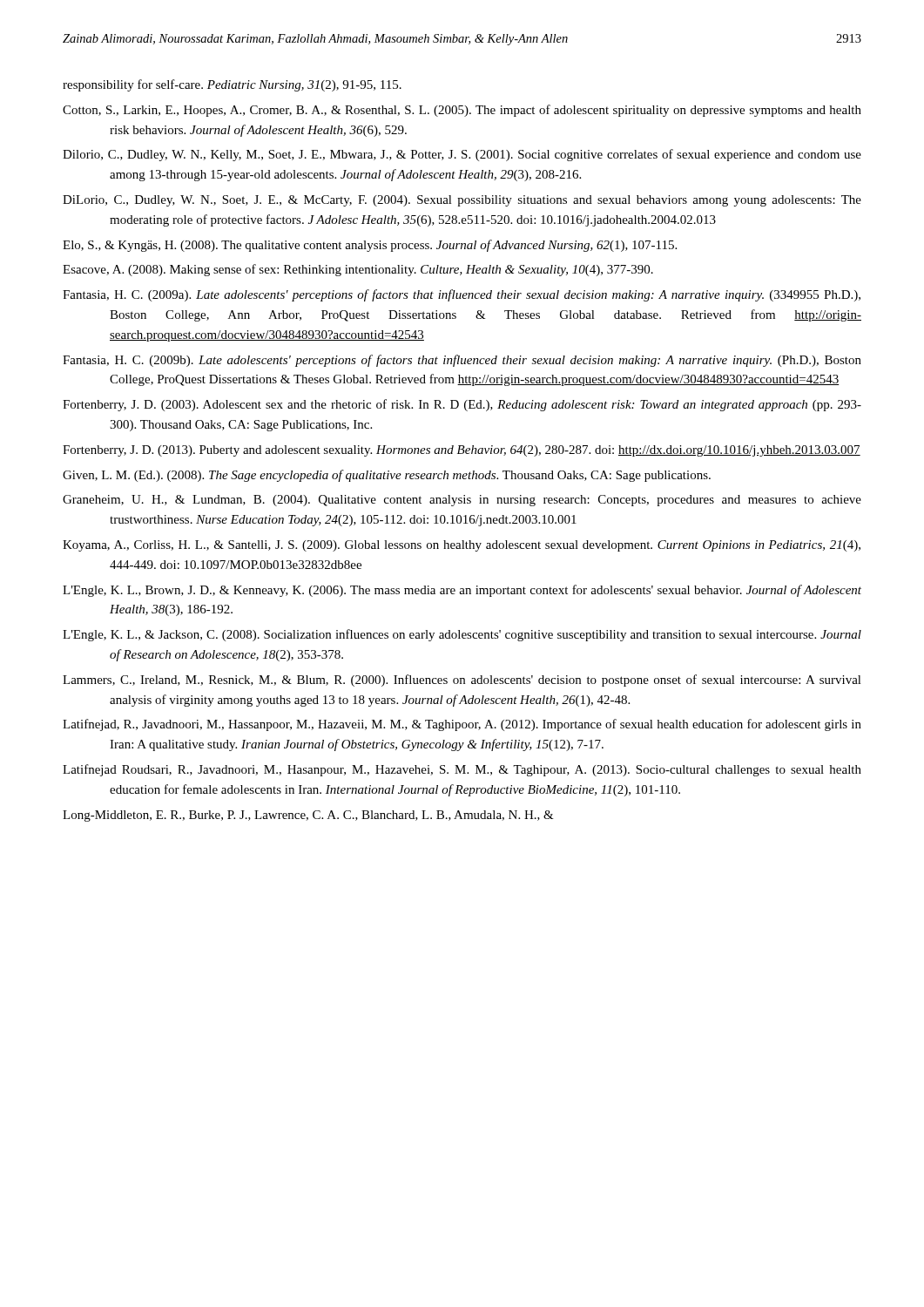This screenshot has height=1307, width=924.
Task: Find the region starting "Cotton, S., Larkin, E., Hoopes, A.,"
Action: click(x=462, y=120)
